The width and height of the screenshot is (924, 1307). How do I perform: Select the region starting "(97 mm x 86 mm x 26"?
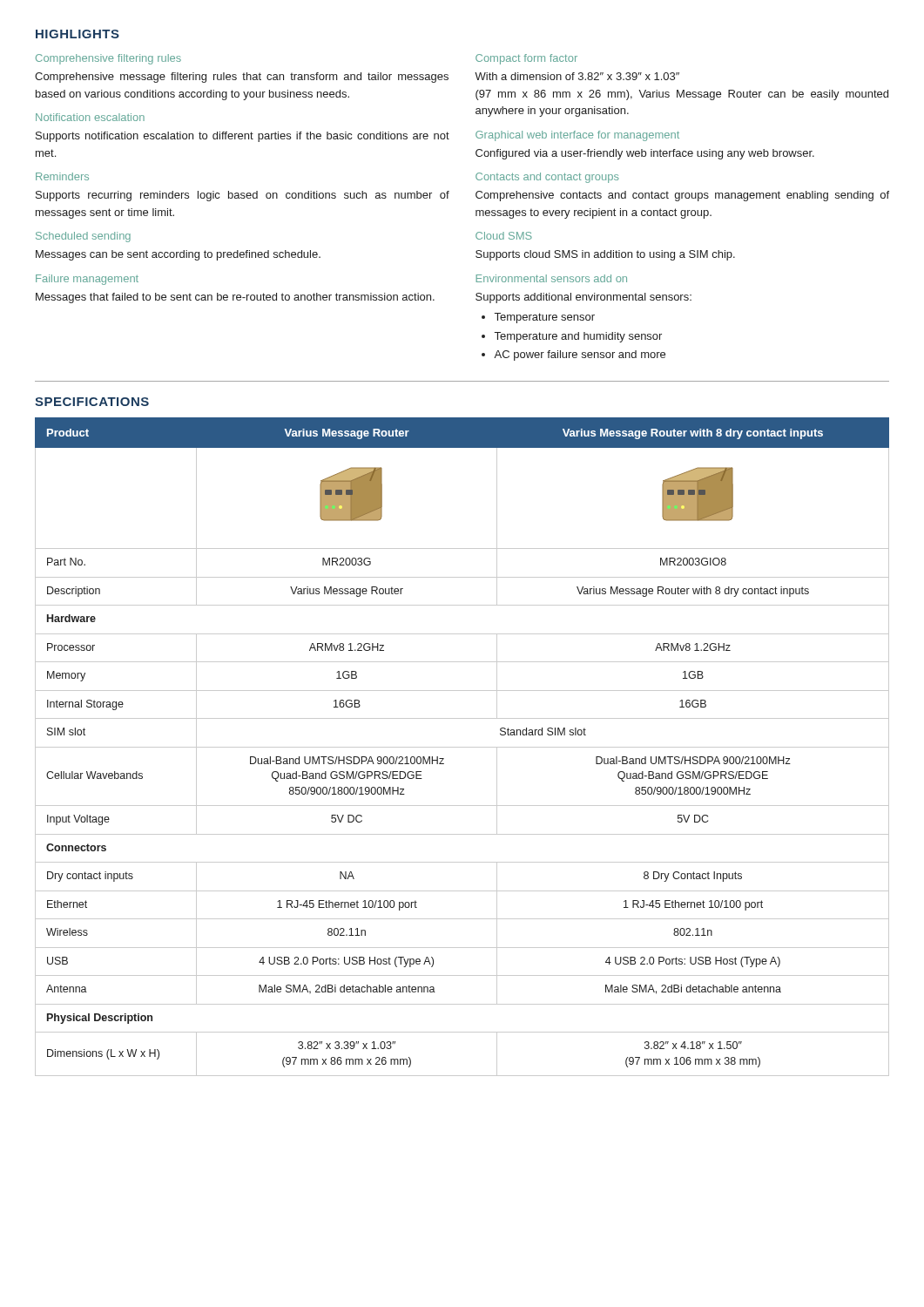682,102
